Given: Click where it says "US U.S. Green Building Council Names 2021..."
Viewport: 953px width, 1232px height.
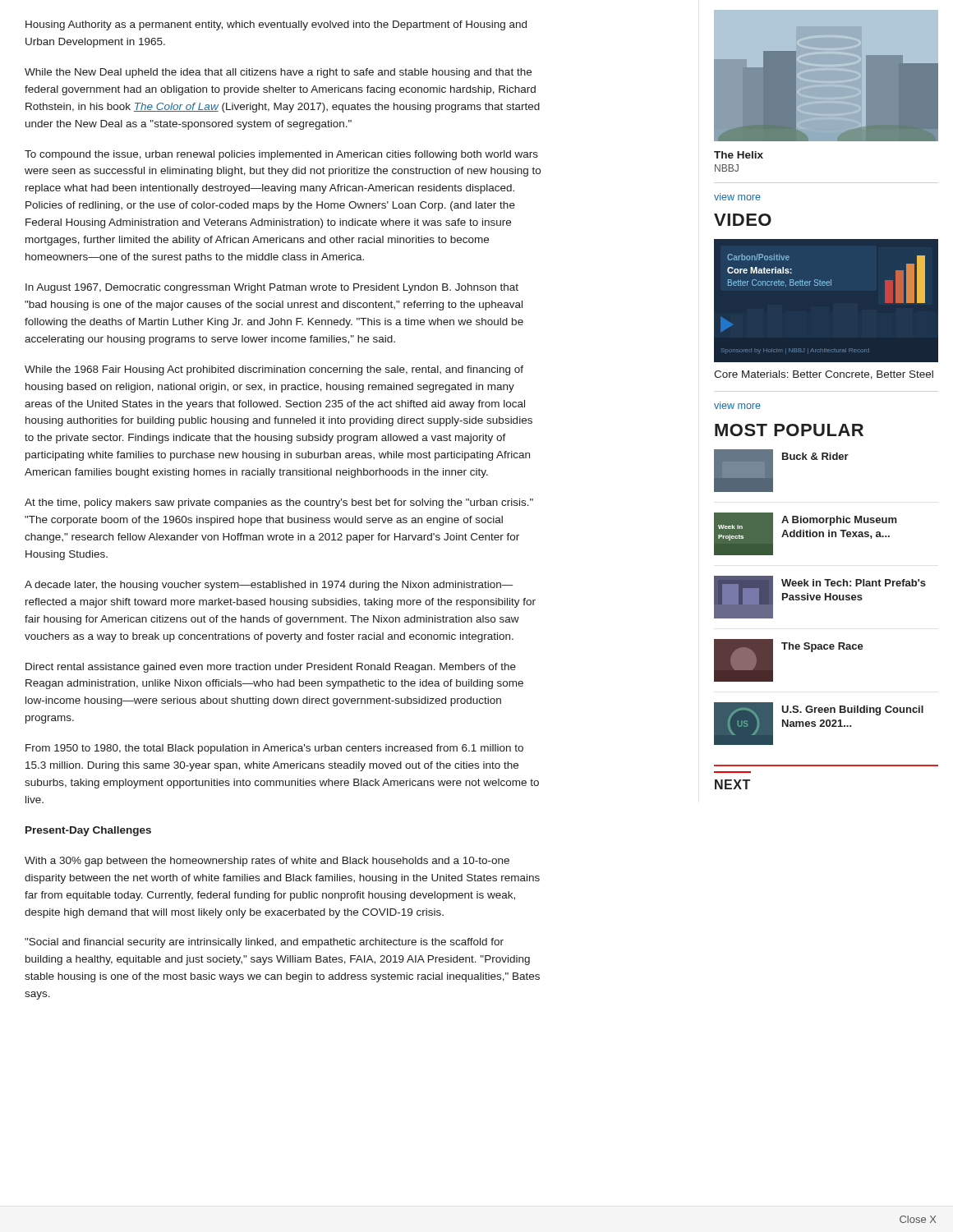Looking at the screenshot, I should pos(826,723).
